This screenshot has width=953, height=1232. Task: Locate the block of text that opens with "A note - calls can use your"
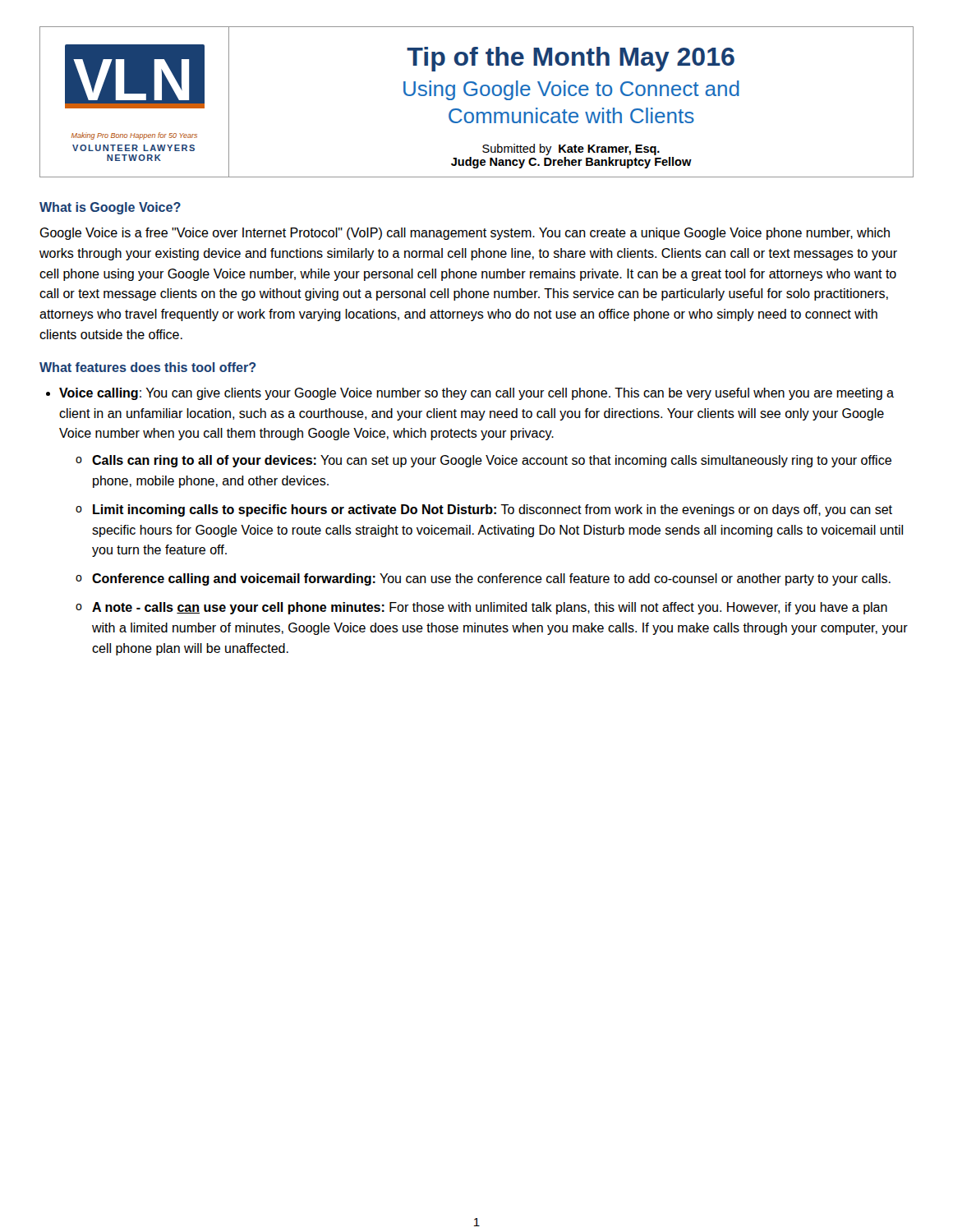coord(500,628)
